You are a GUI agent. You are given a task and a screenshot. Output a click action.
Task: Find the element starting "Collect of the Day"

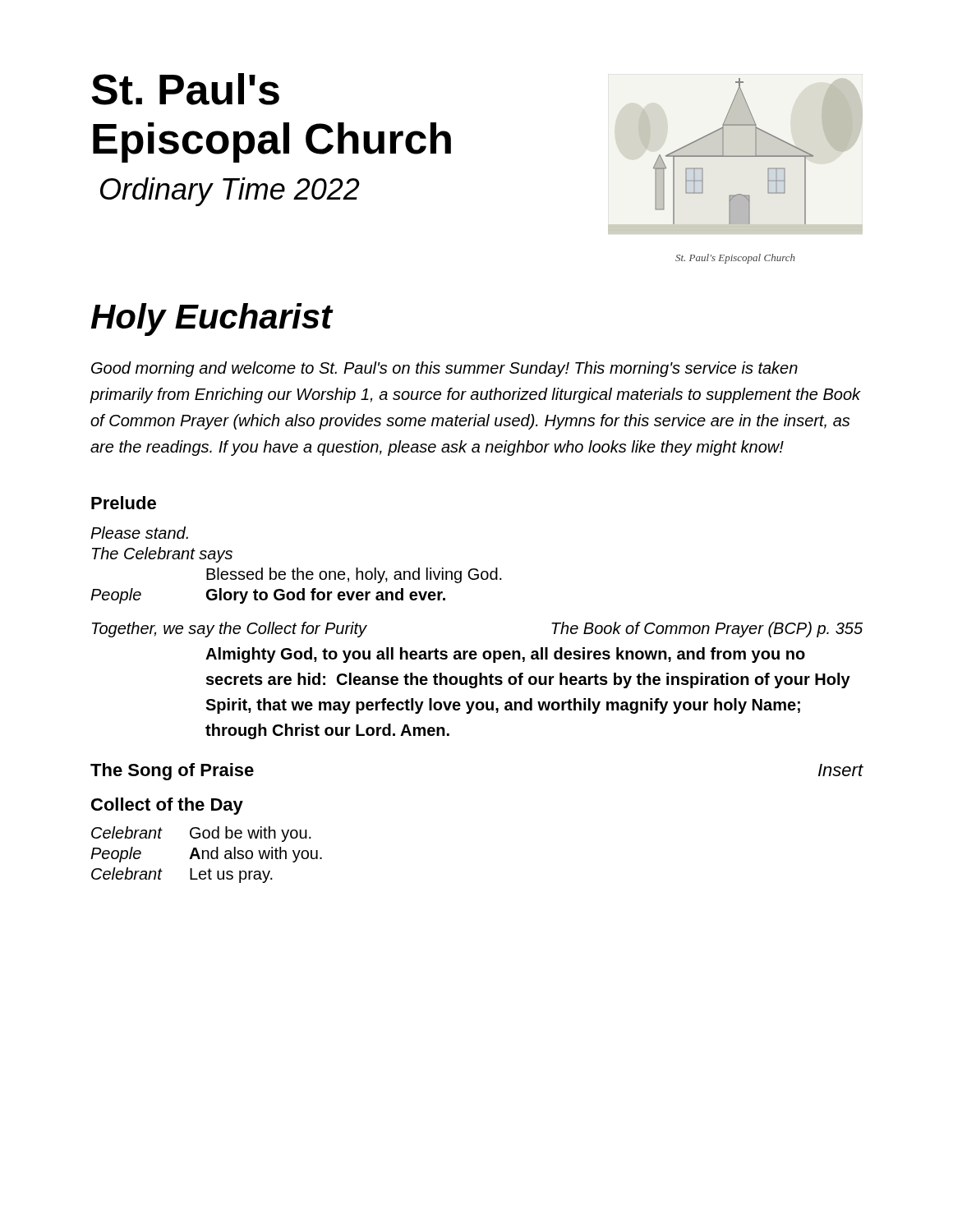pyautogui.click(x=167, y=804)
